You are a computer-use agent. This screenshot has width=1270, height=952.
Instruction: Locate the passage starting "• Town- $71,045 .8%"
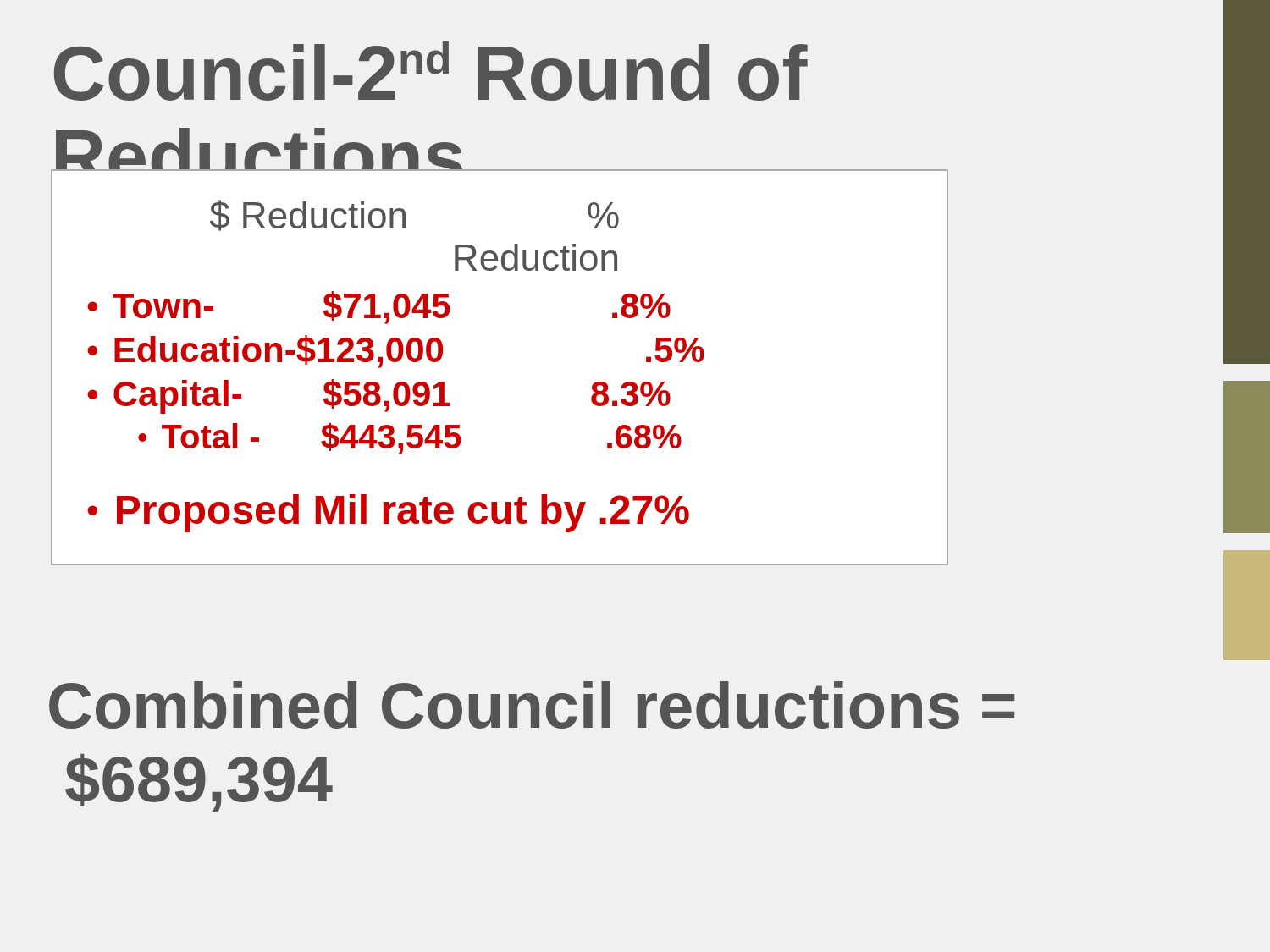379,306
